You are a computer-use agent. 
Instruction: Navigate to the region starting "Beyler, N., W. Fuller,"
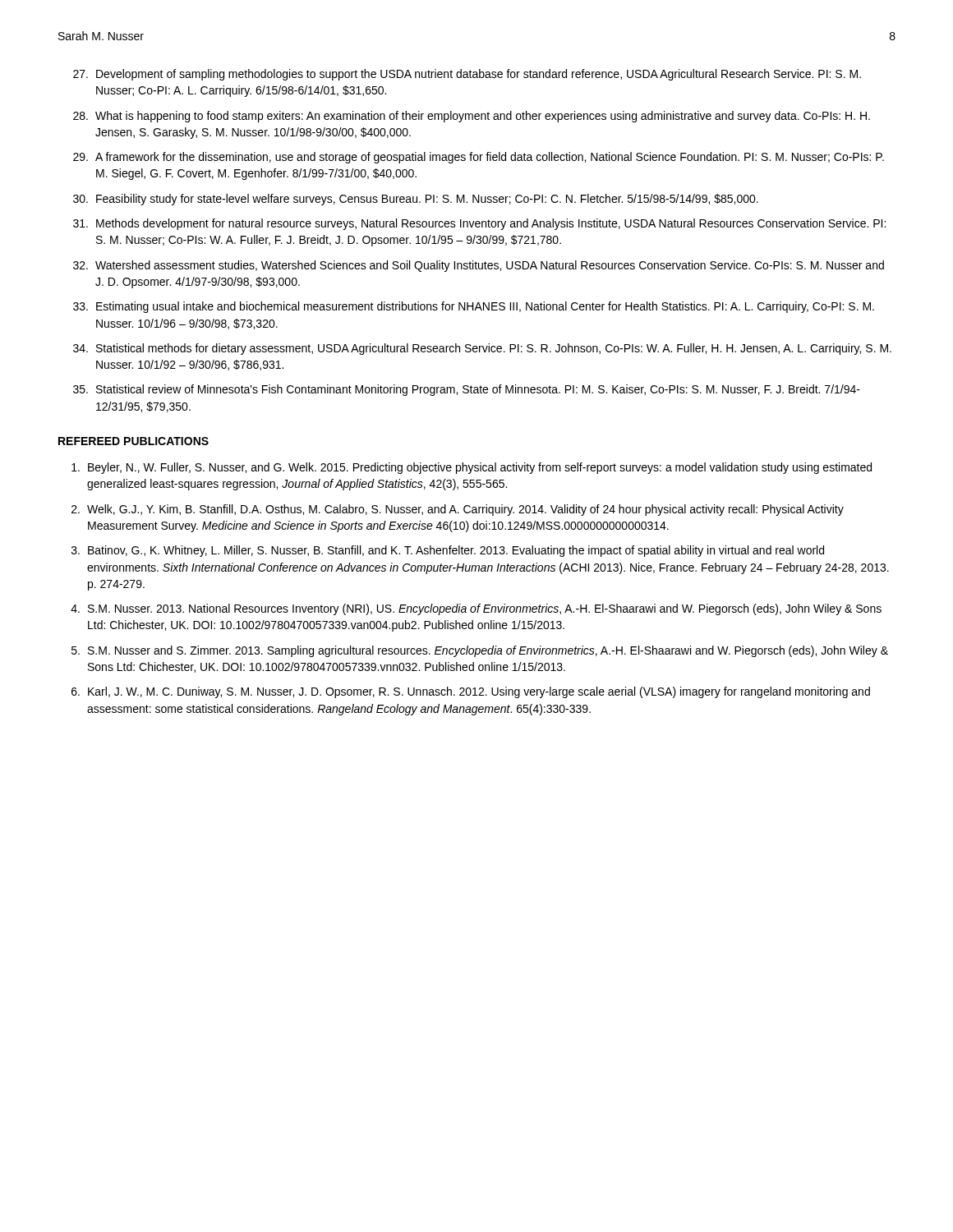476,476
